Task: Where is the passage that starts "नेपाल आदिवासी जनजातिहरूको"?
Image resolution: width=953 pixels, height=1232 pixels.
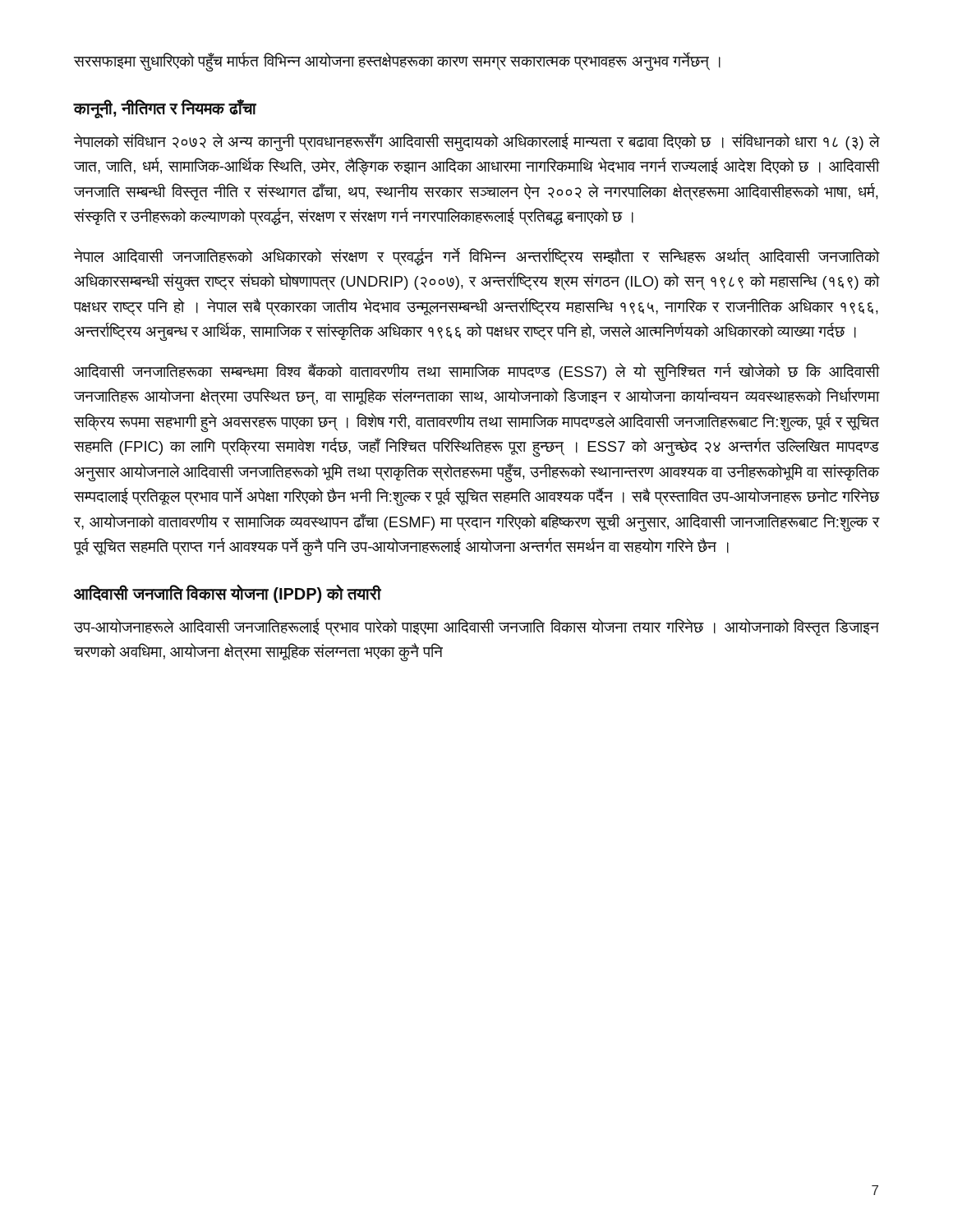Action: pos(476,294)
